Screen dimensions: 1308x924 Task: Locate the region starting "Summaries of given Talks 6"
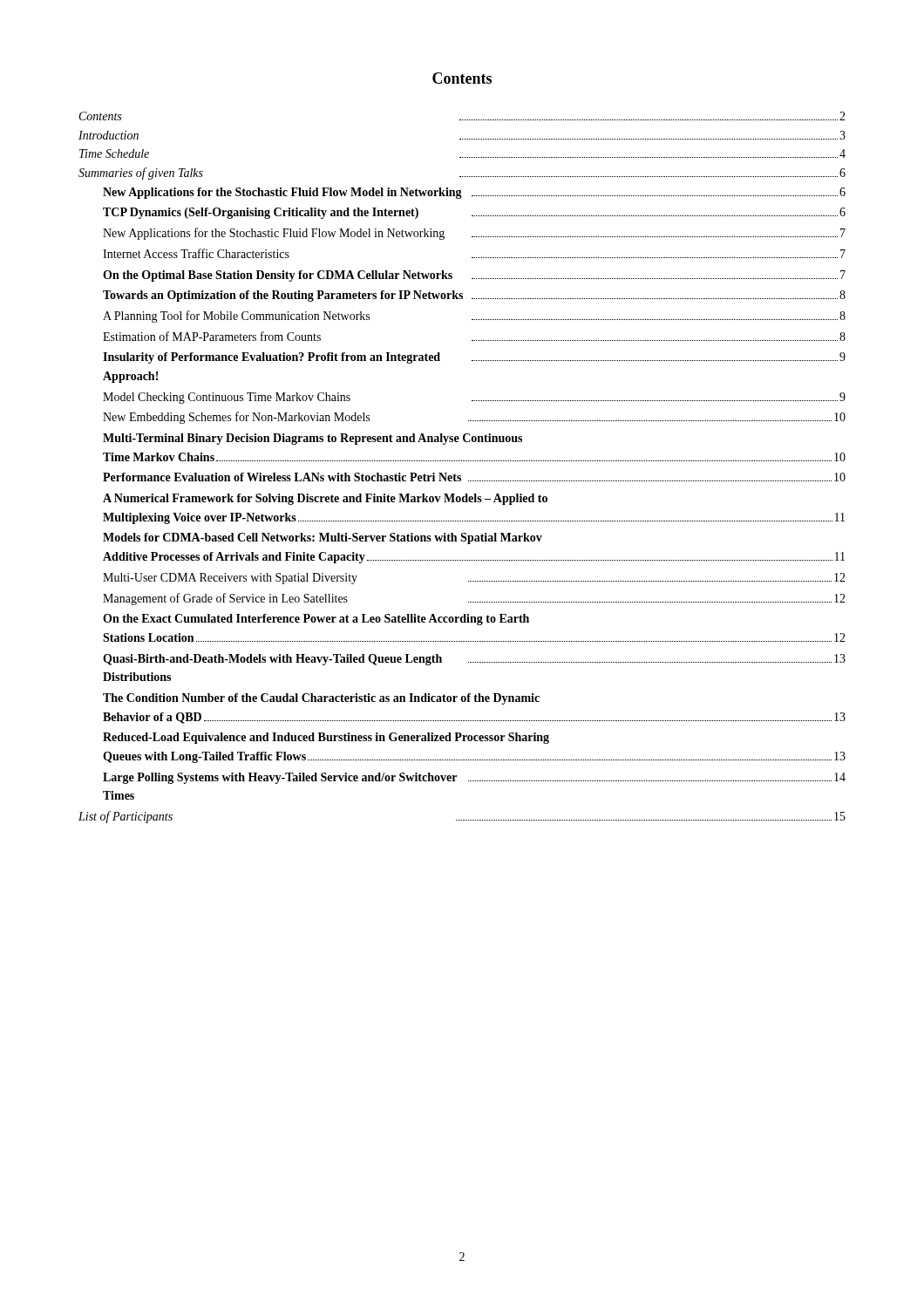462,173
